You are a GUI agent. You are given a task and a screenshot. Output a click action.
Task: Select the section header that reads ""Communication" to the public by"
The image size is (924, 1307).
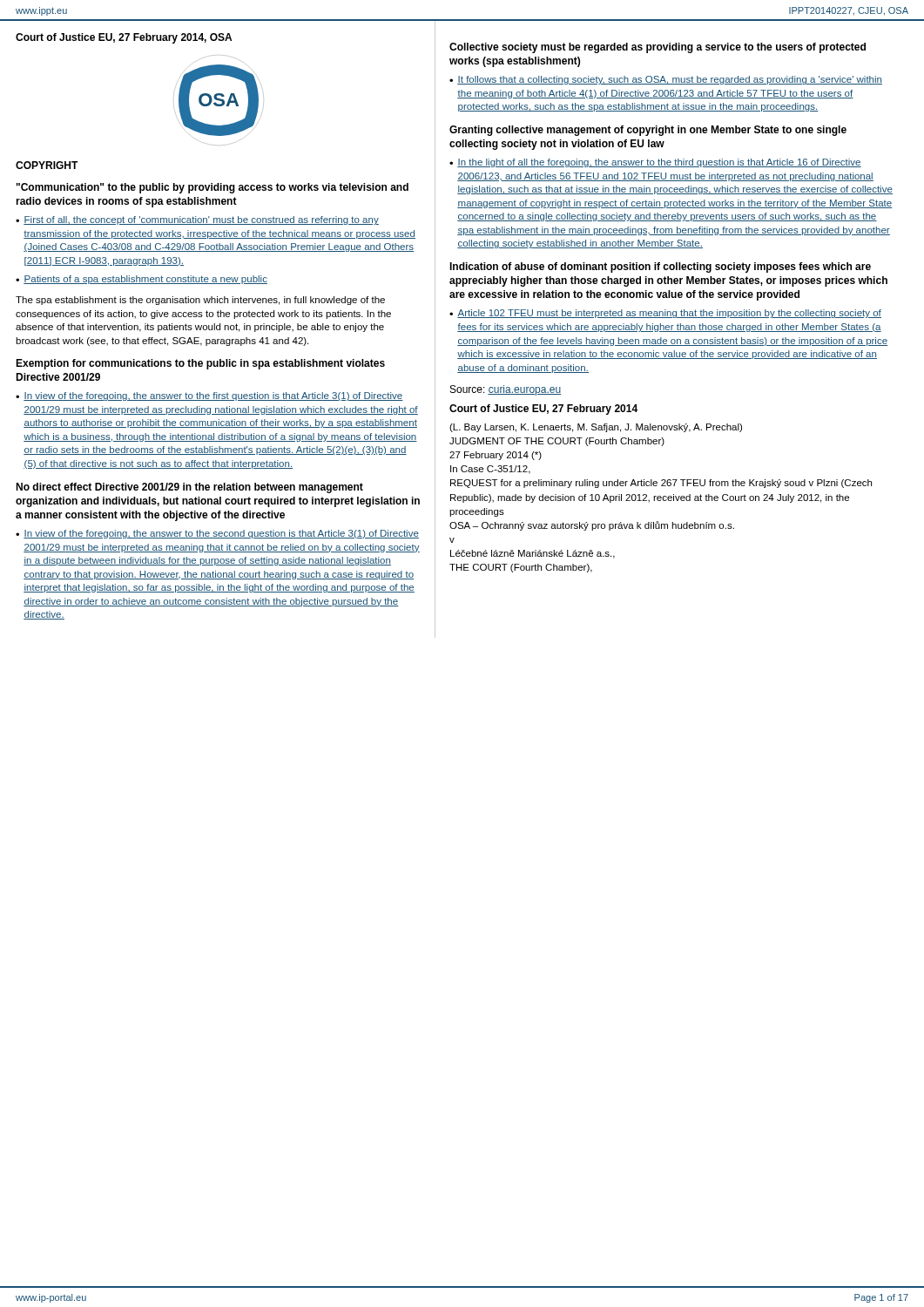click(x=212, y=194)
